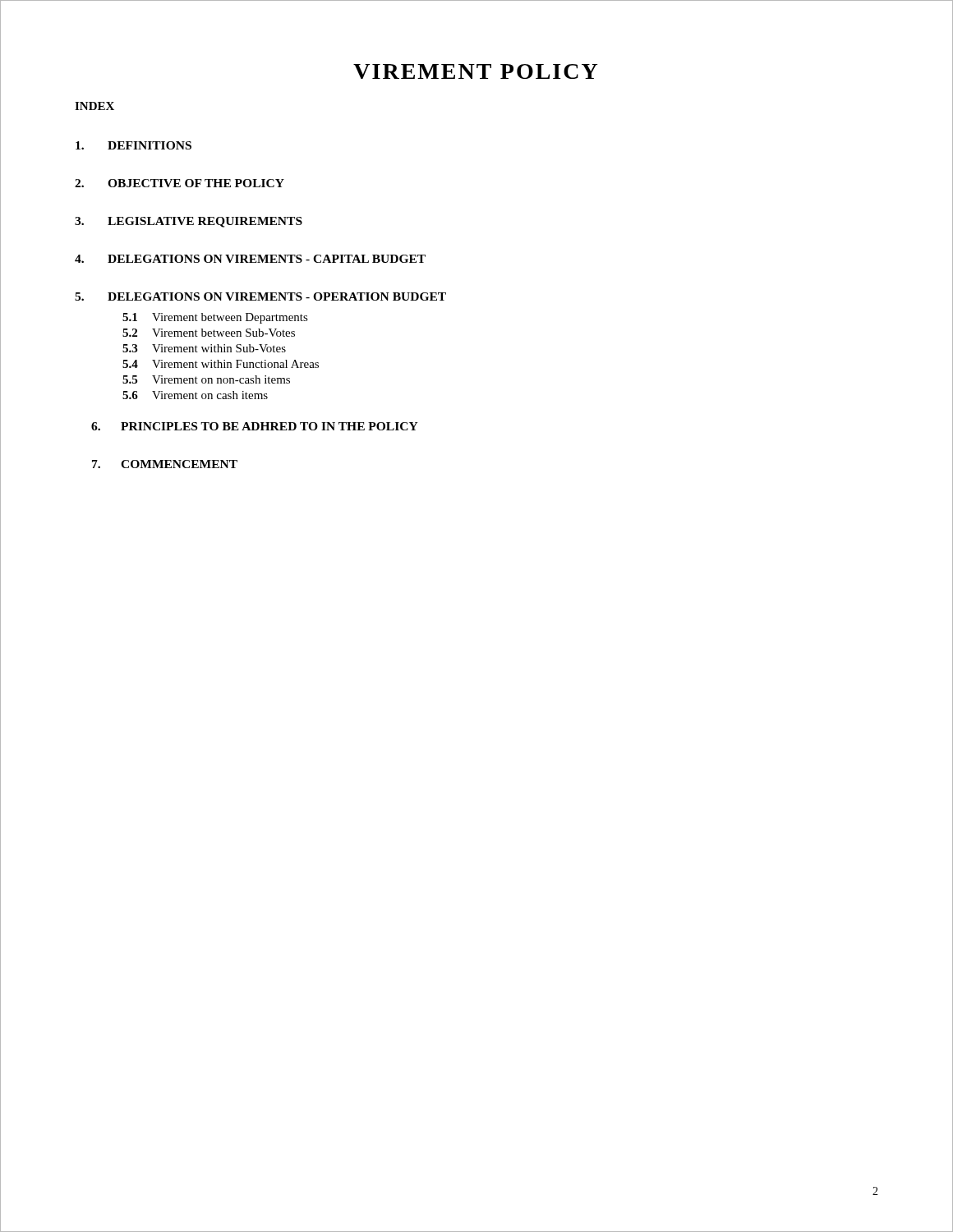Screen dimensions: 1232x953
Task: Locate the list item that says "5.2 Virement between Sub-Votes"
Action: [x=209, y=333]
